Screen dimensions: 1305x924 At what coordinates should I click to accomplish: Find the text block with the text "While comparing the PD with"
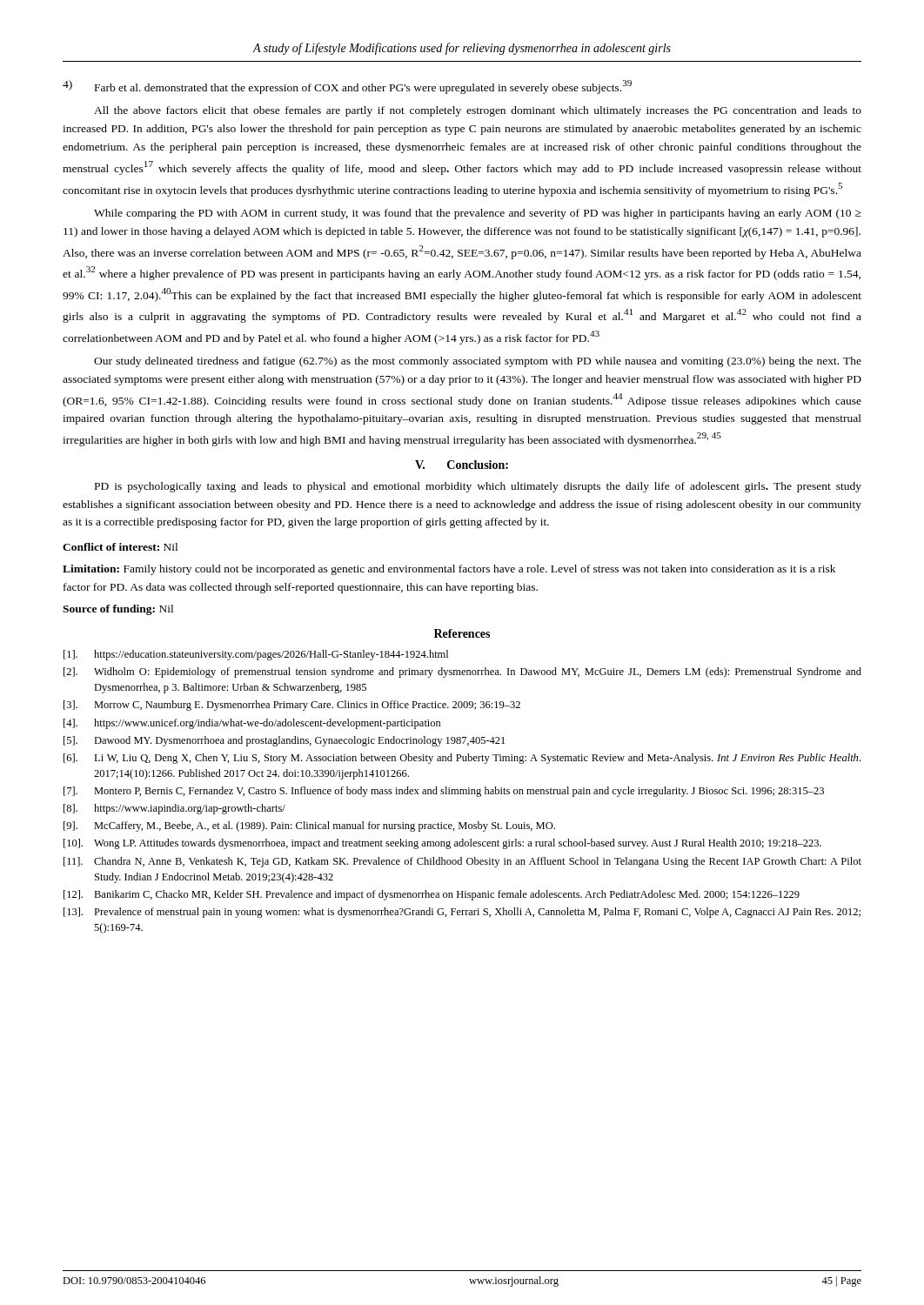point(462,276)
